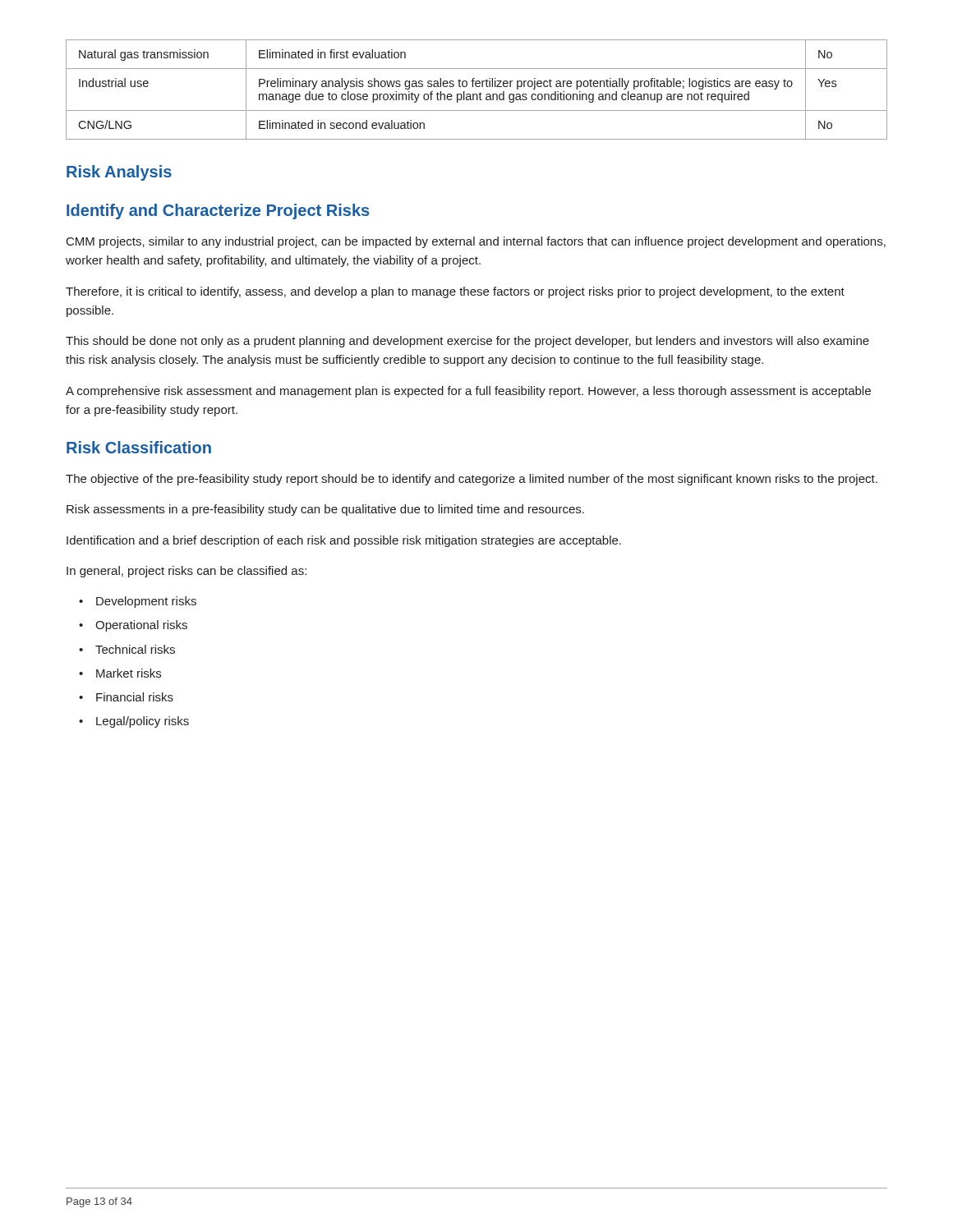Where is the passage that starts "Therefore, it is critical to identify,"?
Image resolution: width=953 pixels, height=1232 pixels.
pos(455,300)
